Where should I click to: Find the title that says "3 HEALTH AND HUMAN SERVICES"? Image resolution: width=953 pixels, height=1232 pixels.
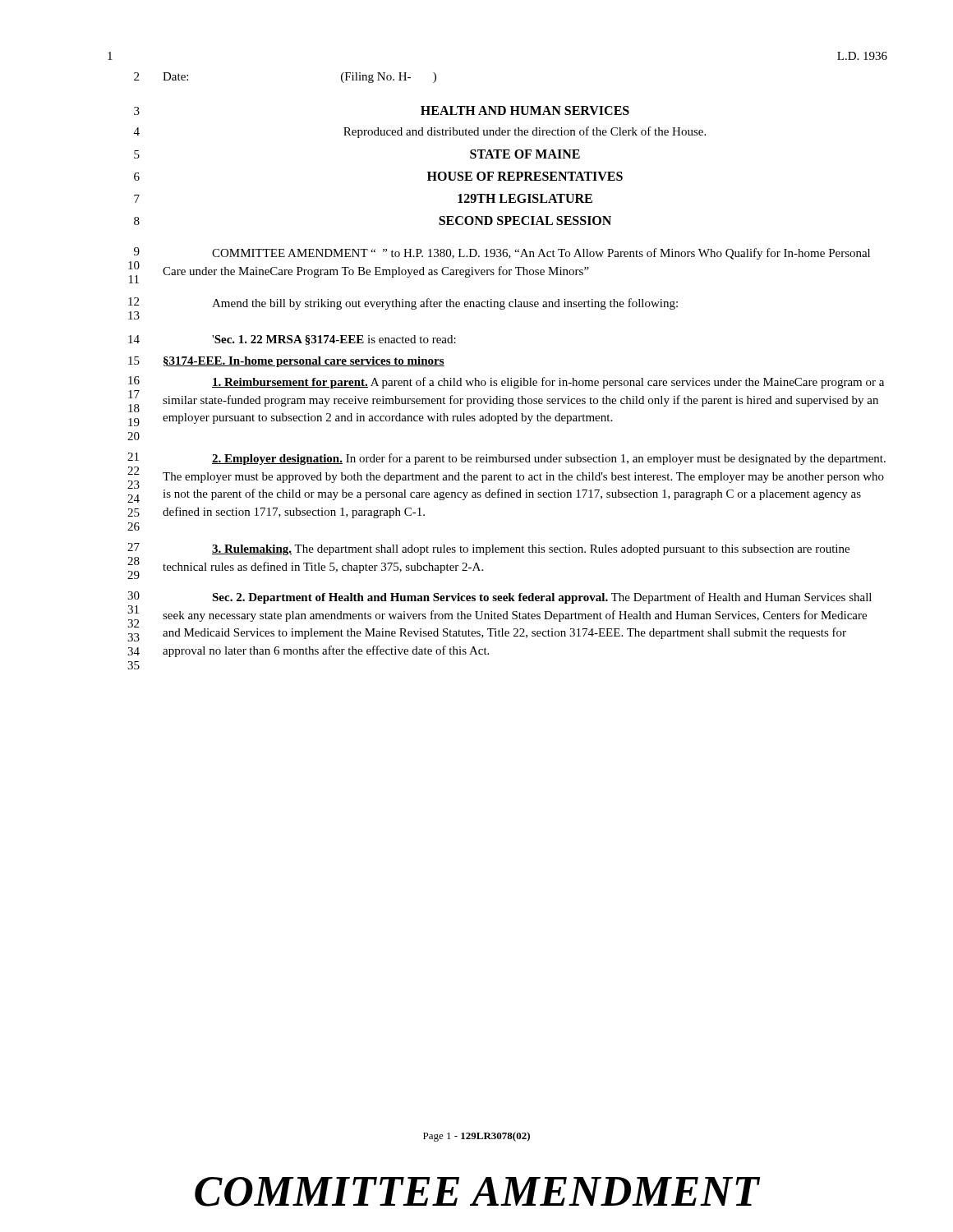click(x=497, y=110)
